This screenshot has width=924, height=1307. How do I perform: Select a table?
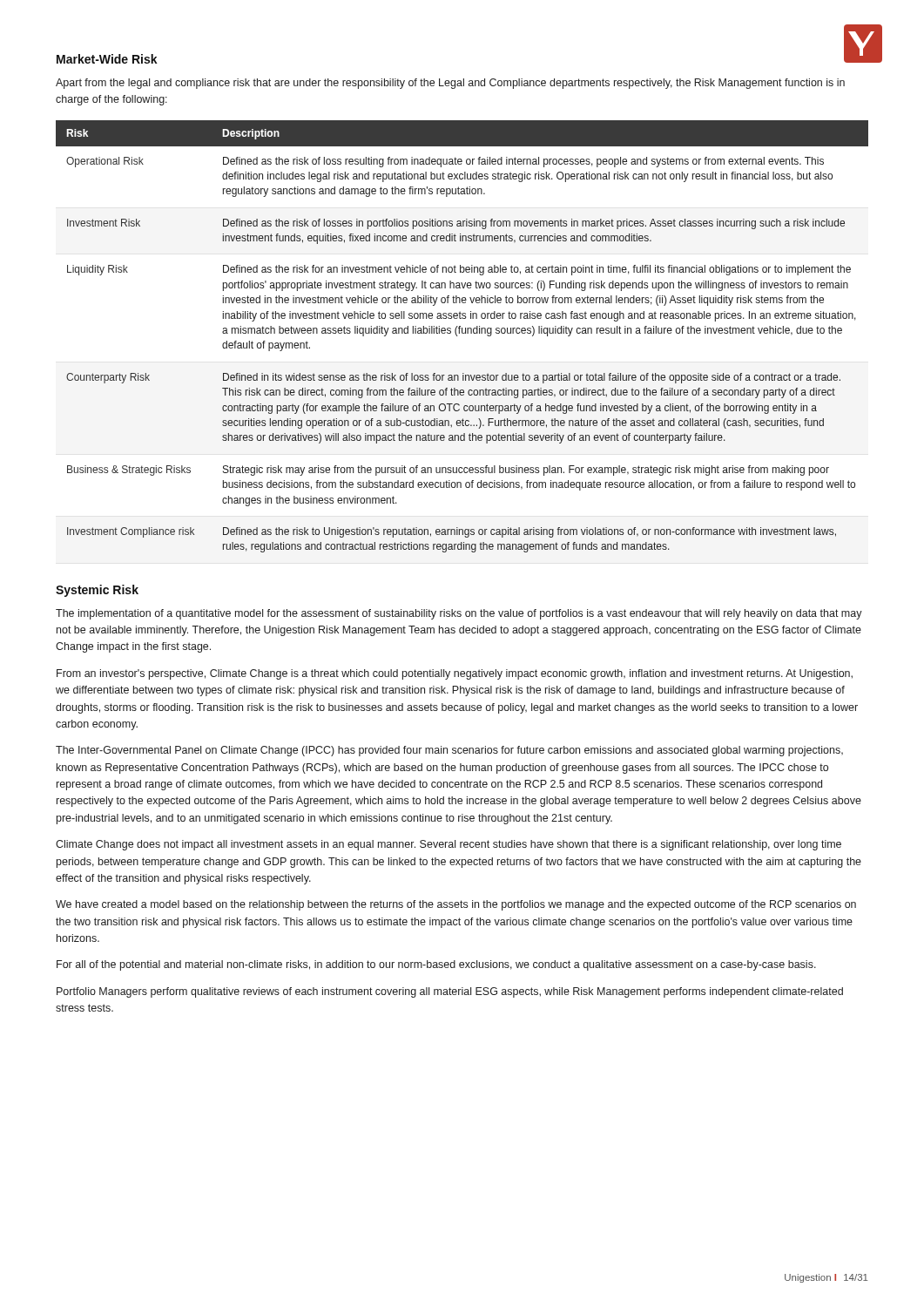coord(462,342)
